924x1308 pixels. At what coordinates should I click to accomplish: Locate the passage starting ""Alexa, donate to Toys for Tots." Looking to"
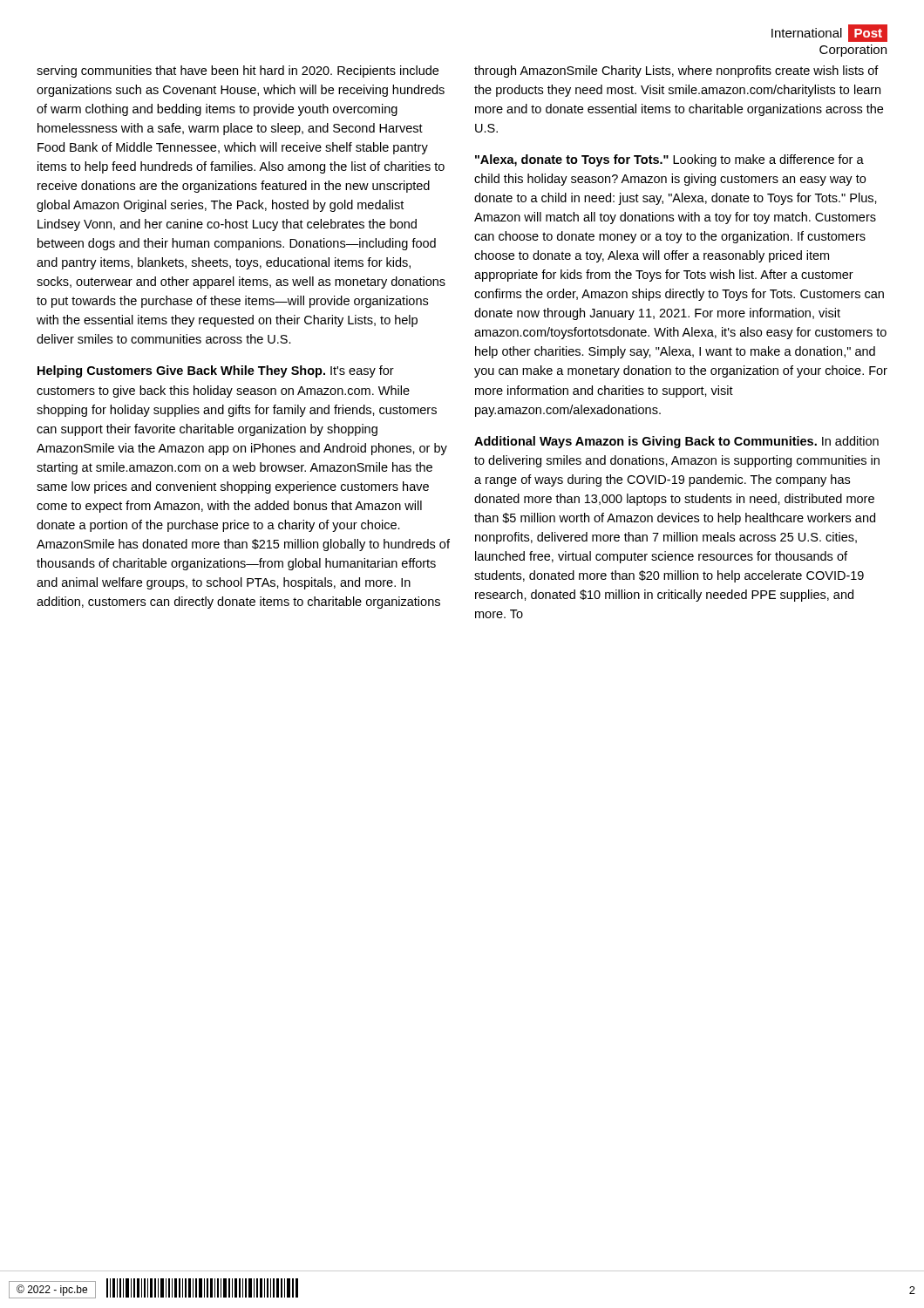click(x=681, y=285)
